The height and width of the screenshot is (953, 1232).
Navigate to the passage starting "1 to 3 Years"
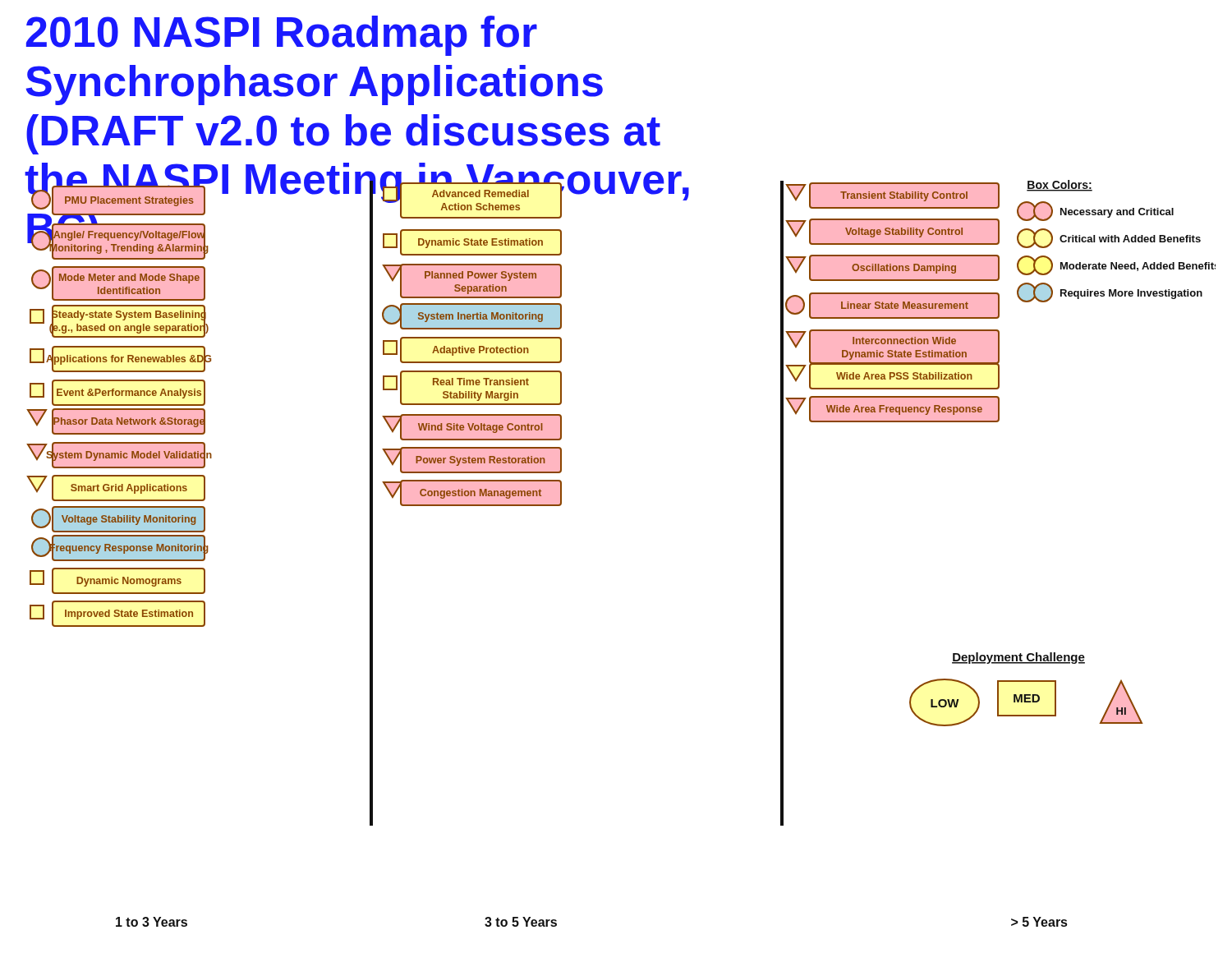pyautogui.click(x=151, y=922)
